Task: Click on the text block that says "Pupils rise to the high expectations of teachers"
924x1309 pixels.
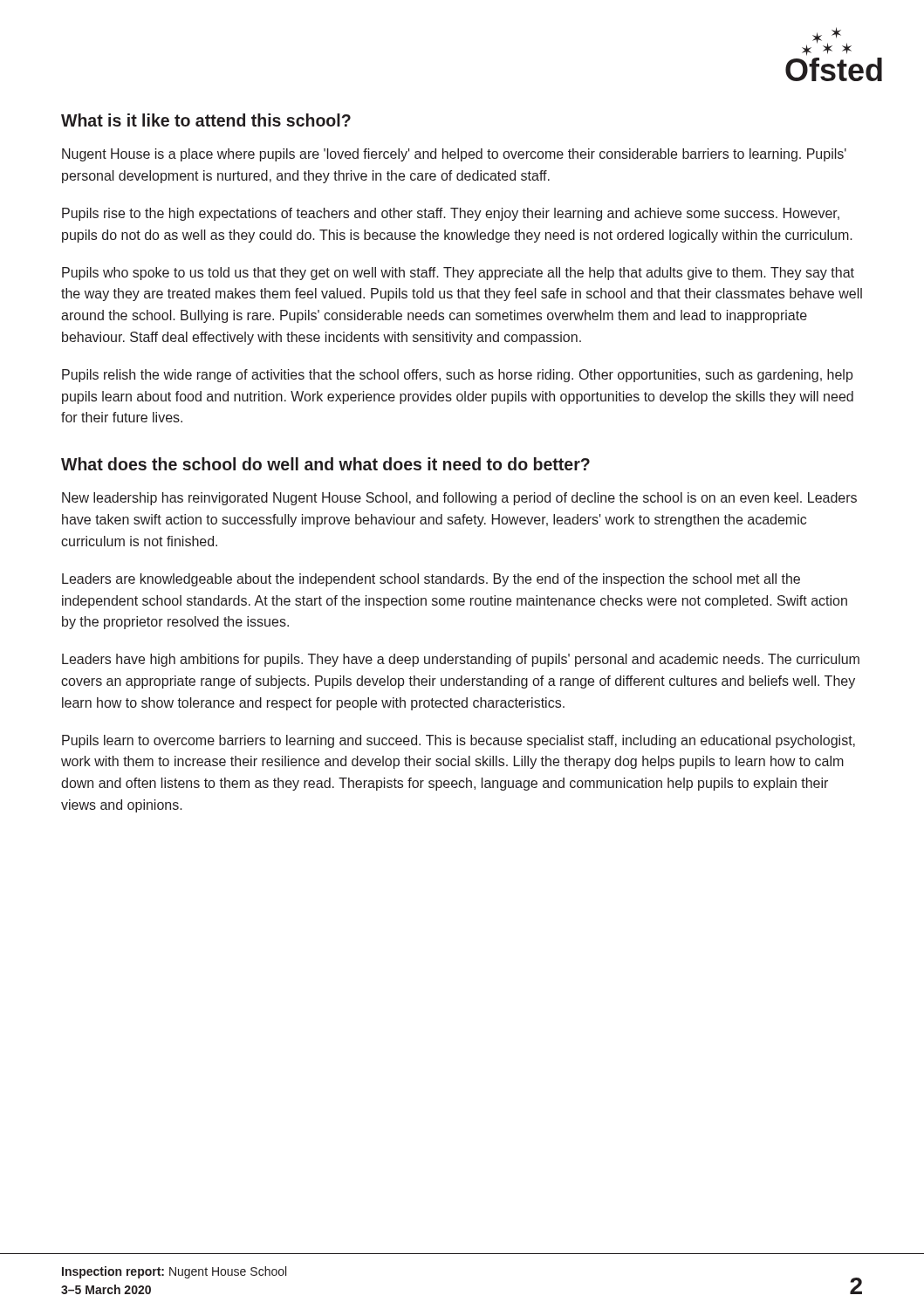Action: (x=457, y=224)
